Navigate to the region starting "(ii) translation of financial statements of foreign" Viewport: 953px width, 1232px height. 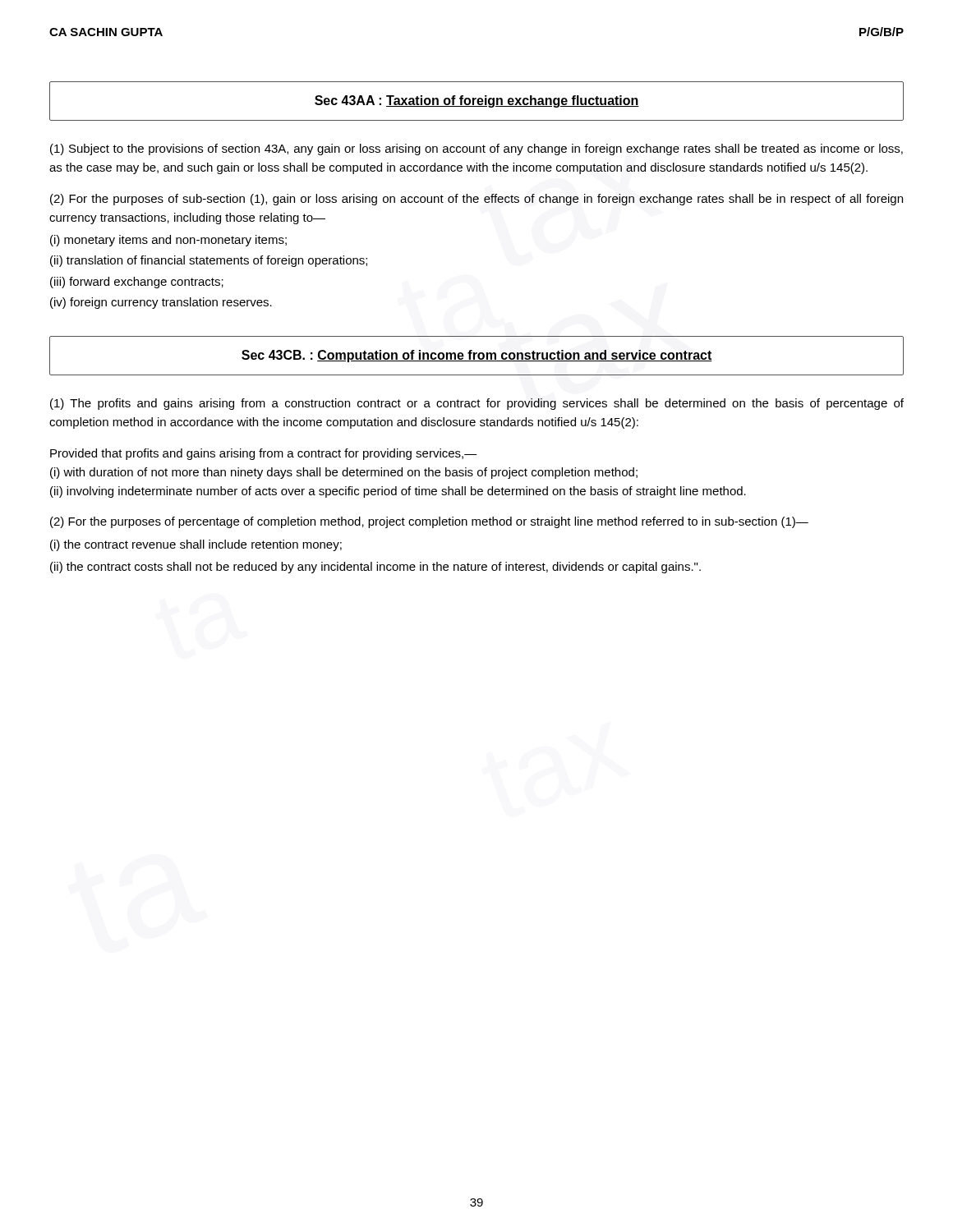coord(209,260)
